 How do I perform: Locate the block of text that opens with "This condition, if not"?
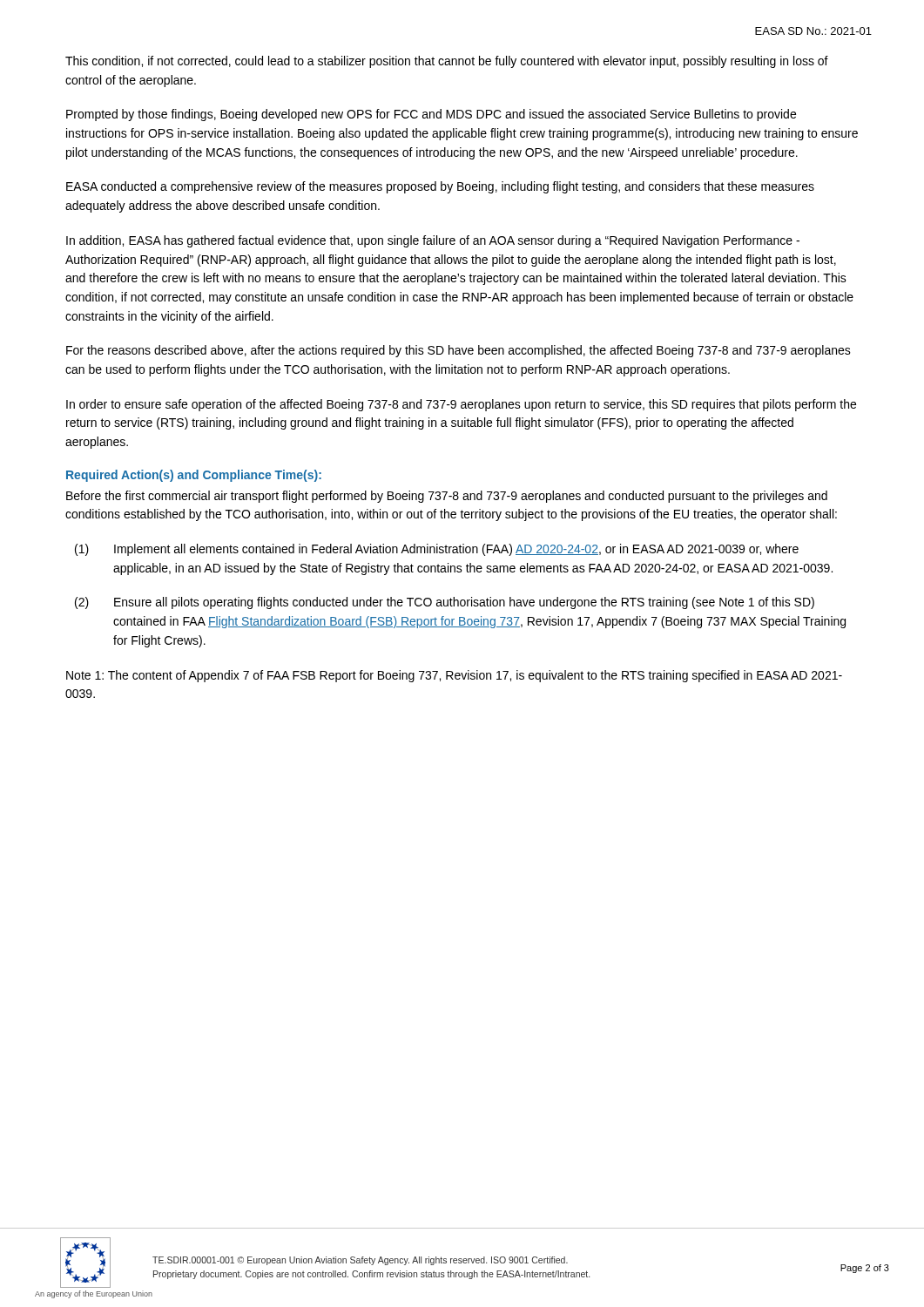tap(447, 70)
